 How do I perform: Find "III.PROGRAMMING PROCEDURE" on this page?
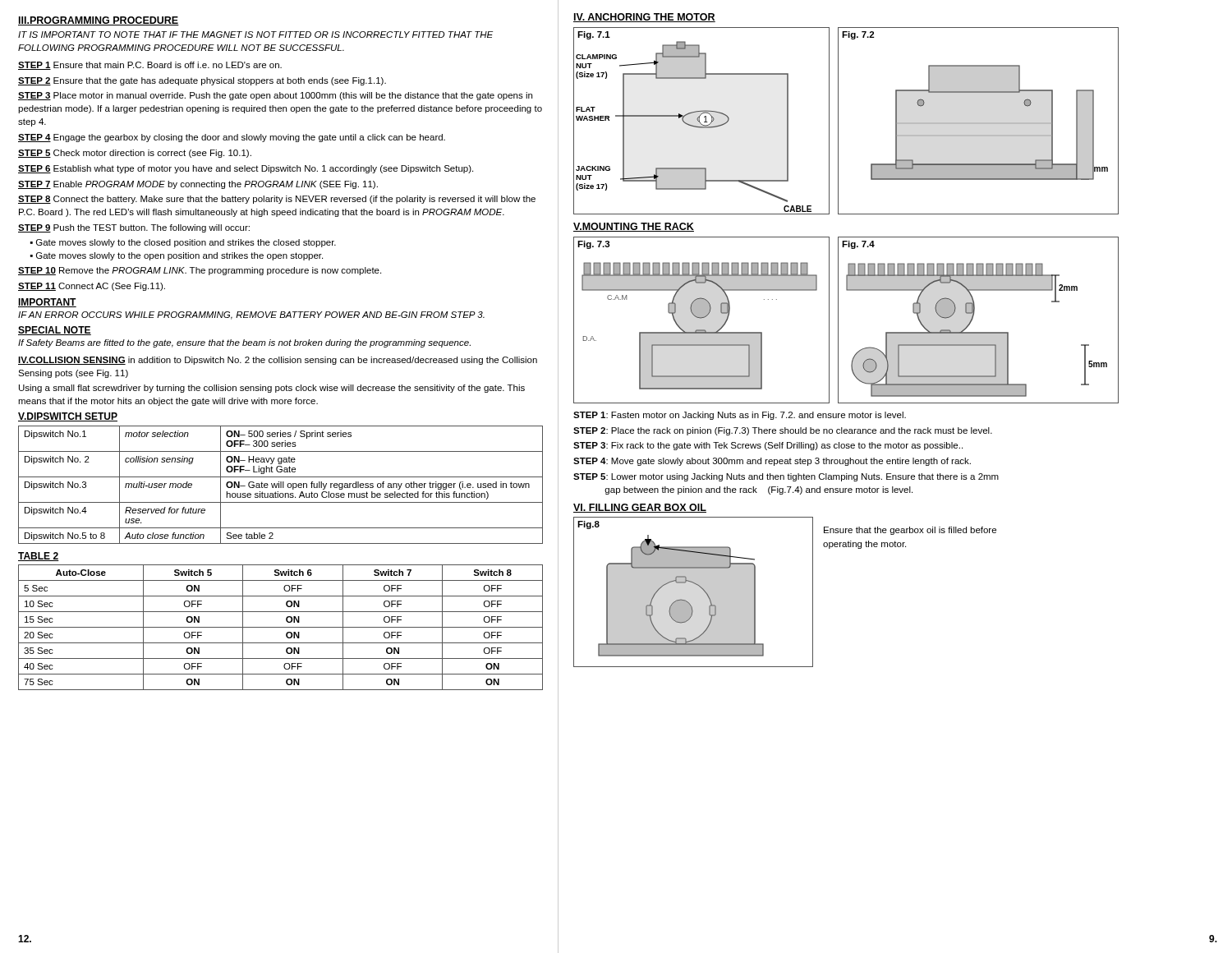[x=98, y=21]
